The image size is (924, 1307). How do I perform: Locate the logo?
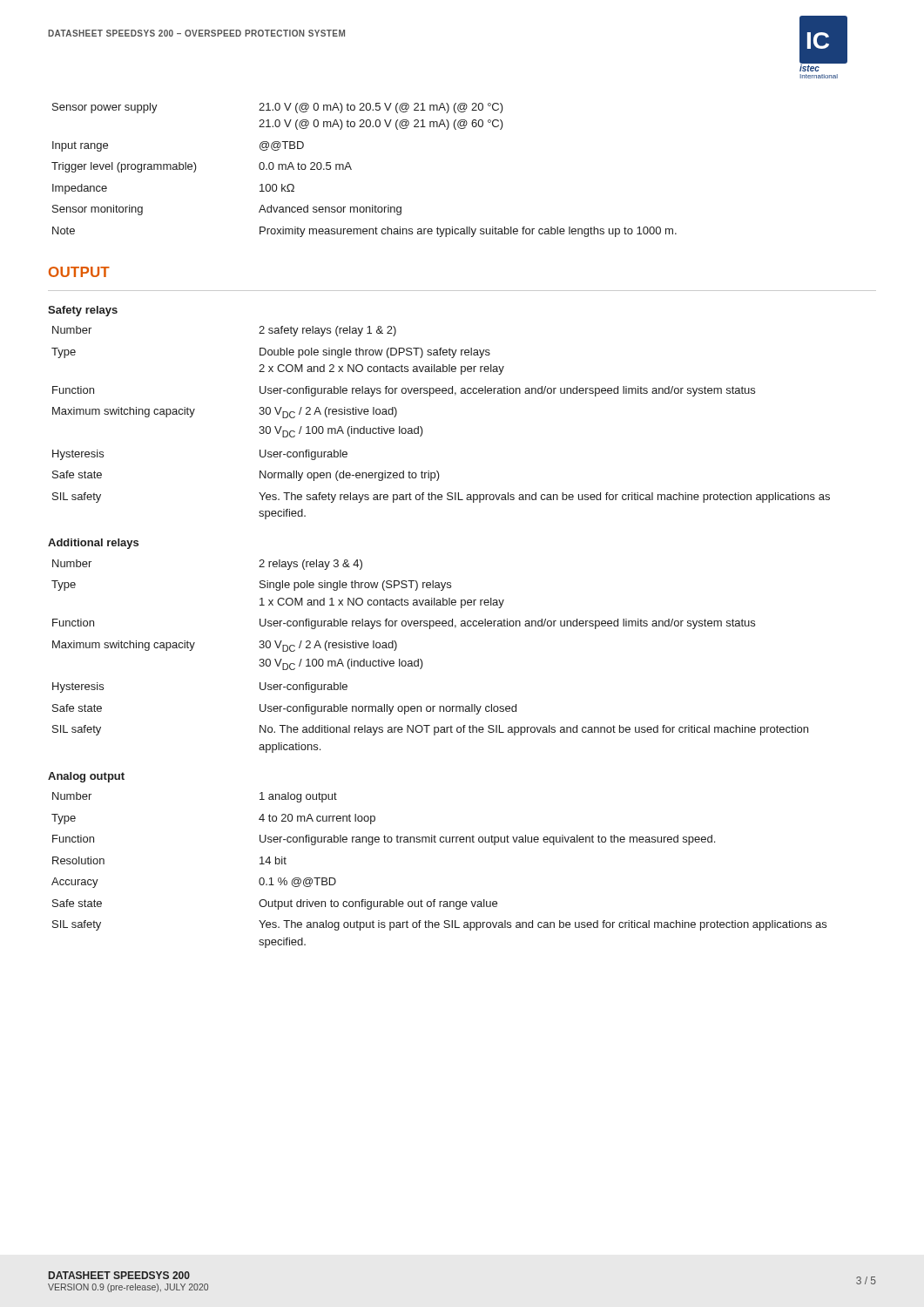pyautogui.click(x=838, y=47)
